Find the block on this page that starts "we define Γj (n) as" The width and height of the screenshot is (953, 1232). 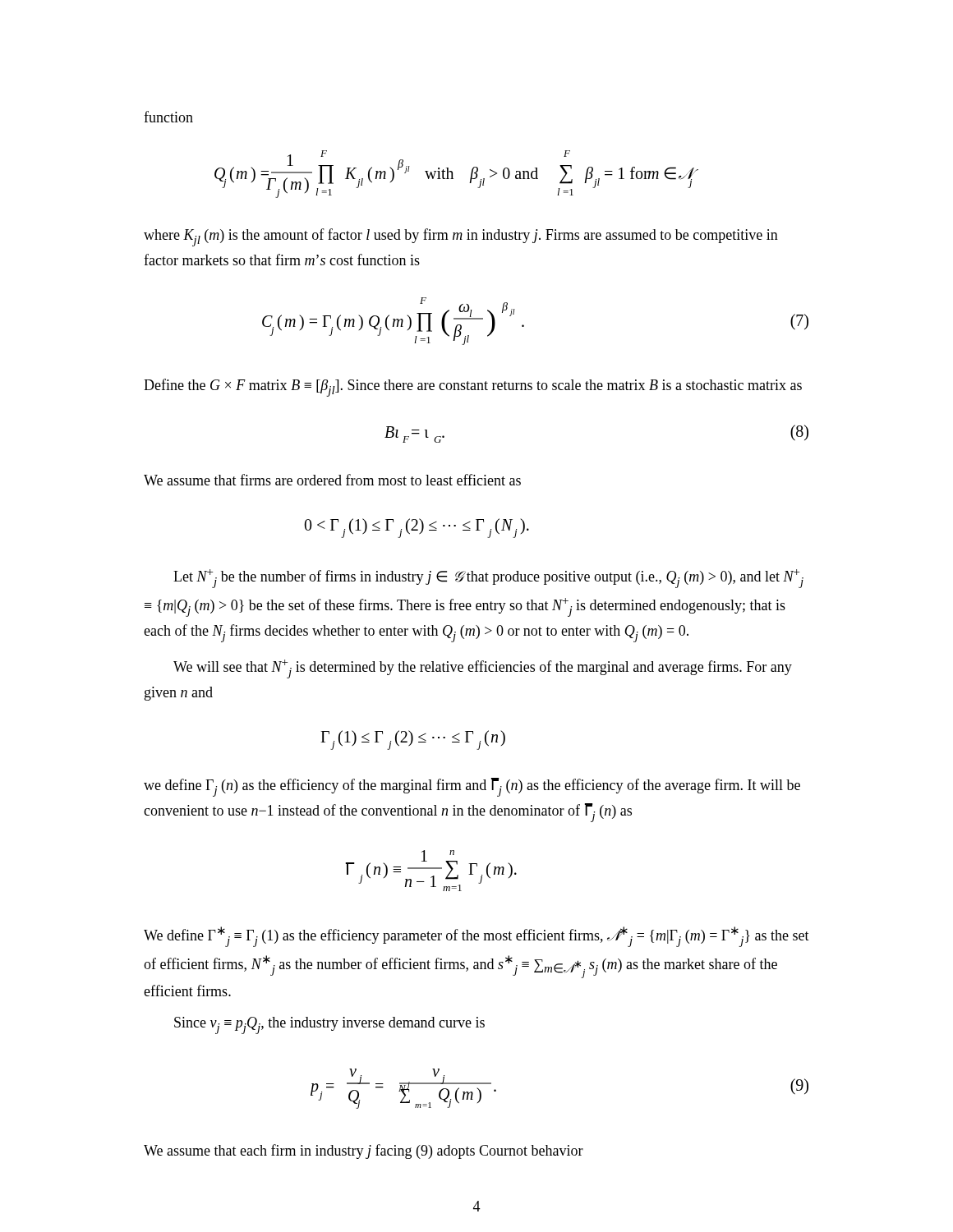tap(476, 800)
